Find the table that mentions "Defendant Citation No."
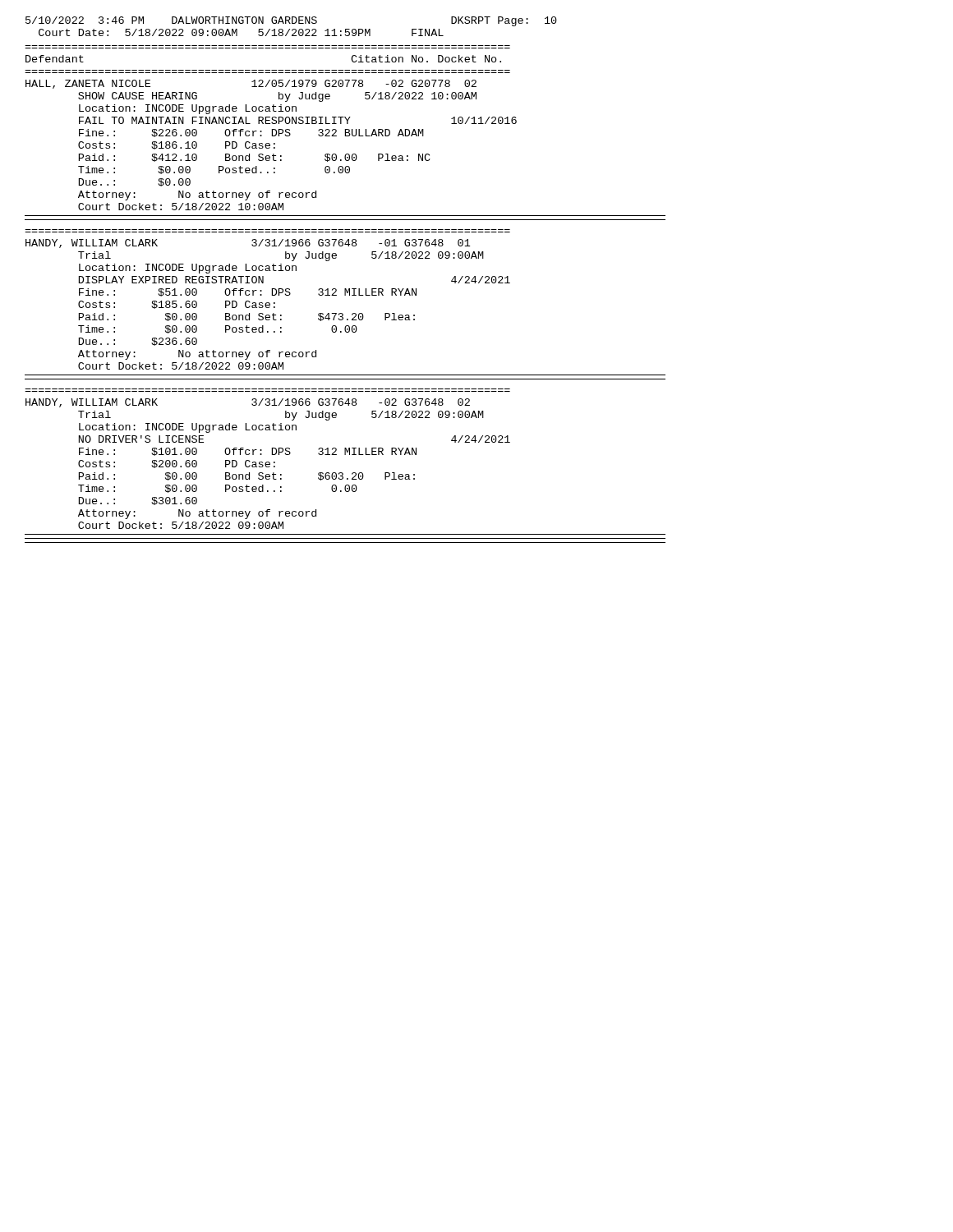This screenshot has width=953, height=1232. pyautogui.click(x=476, y=60)
